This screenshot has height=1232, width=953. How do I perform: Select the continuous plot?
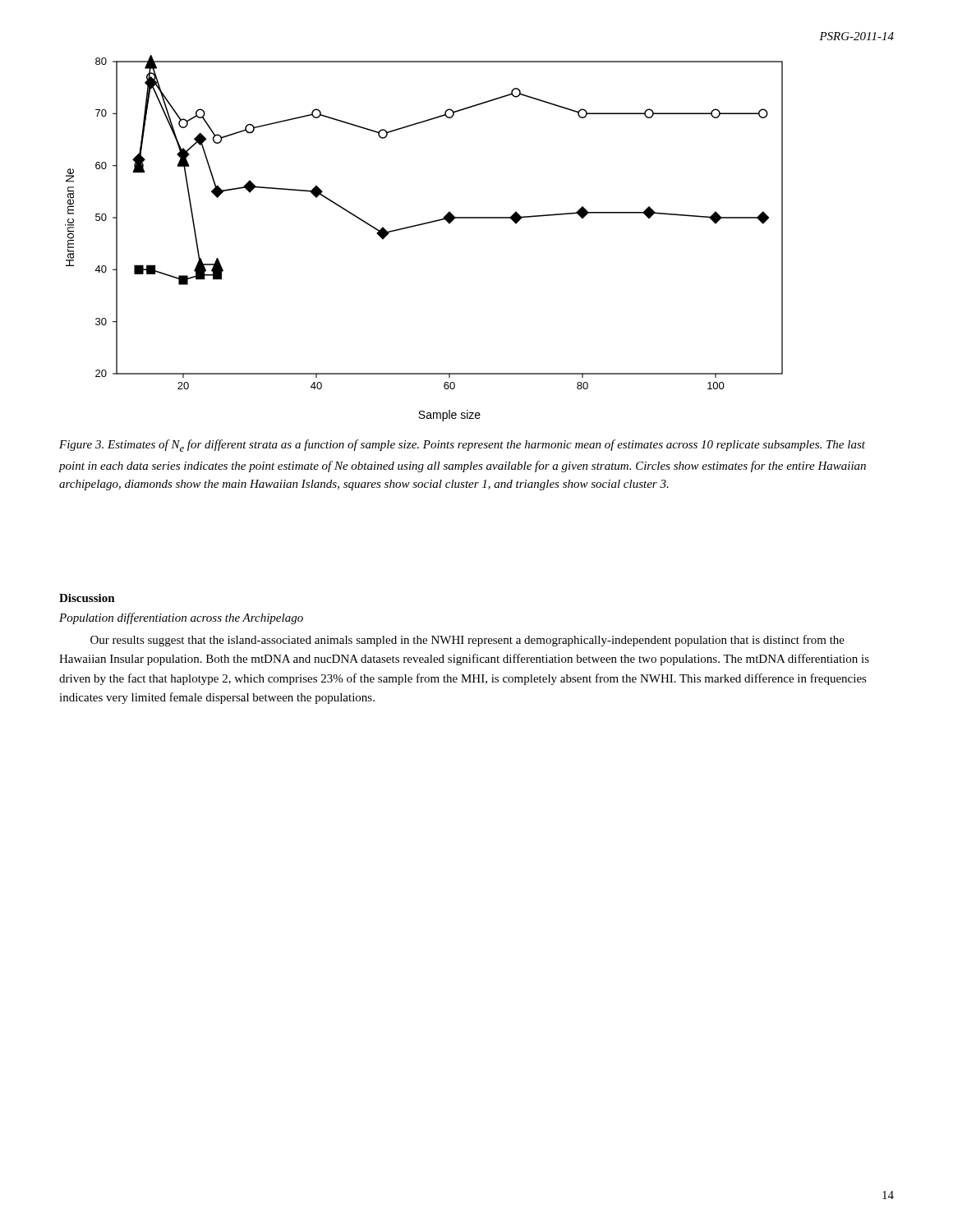[x=429, y=240]
